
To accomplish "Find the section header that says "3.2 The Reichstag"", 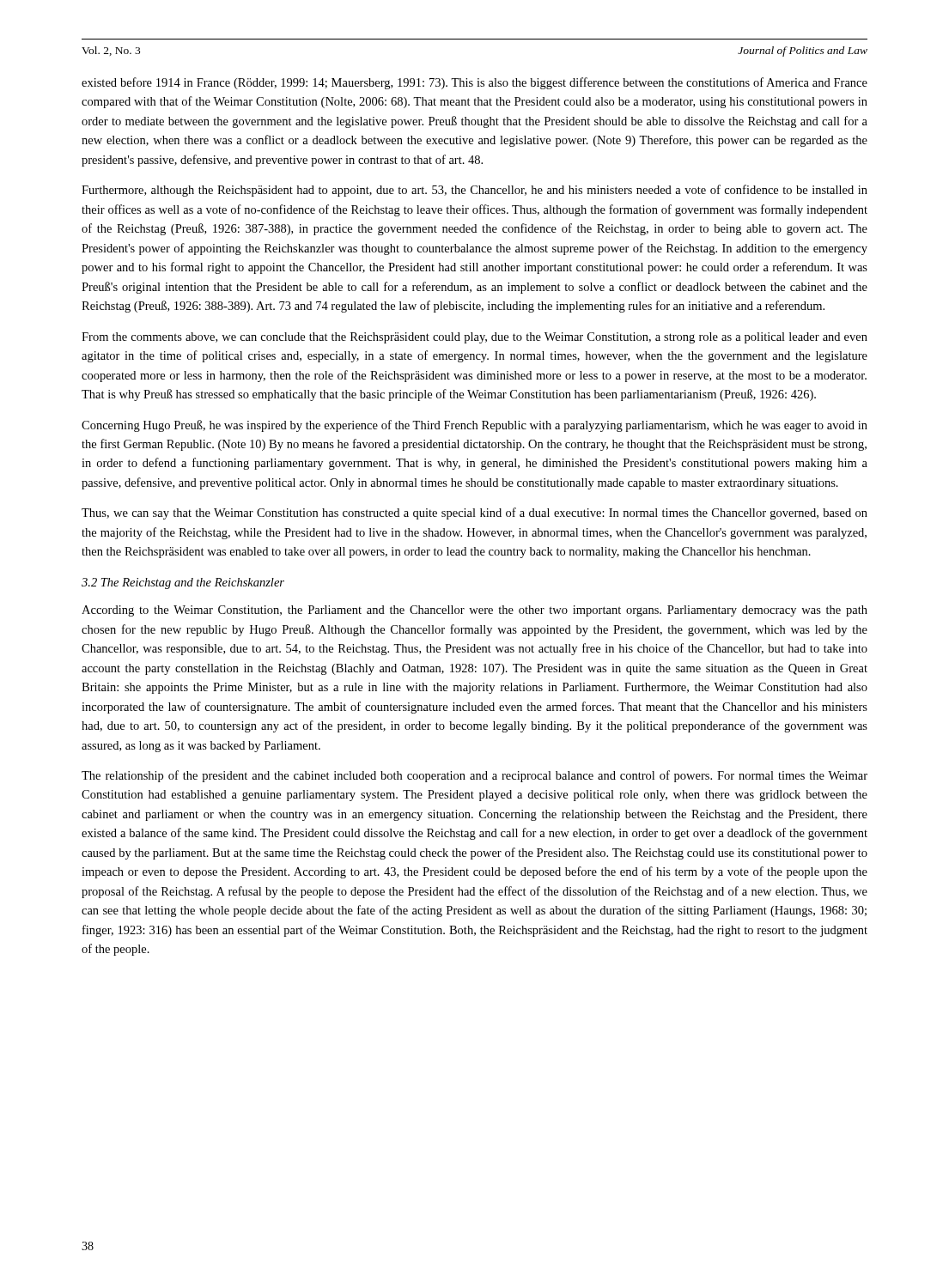I will (x=183, y=582).
